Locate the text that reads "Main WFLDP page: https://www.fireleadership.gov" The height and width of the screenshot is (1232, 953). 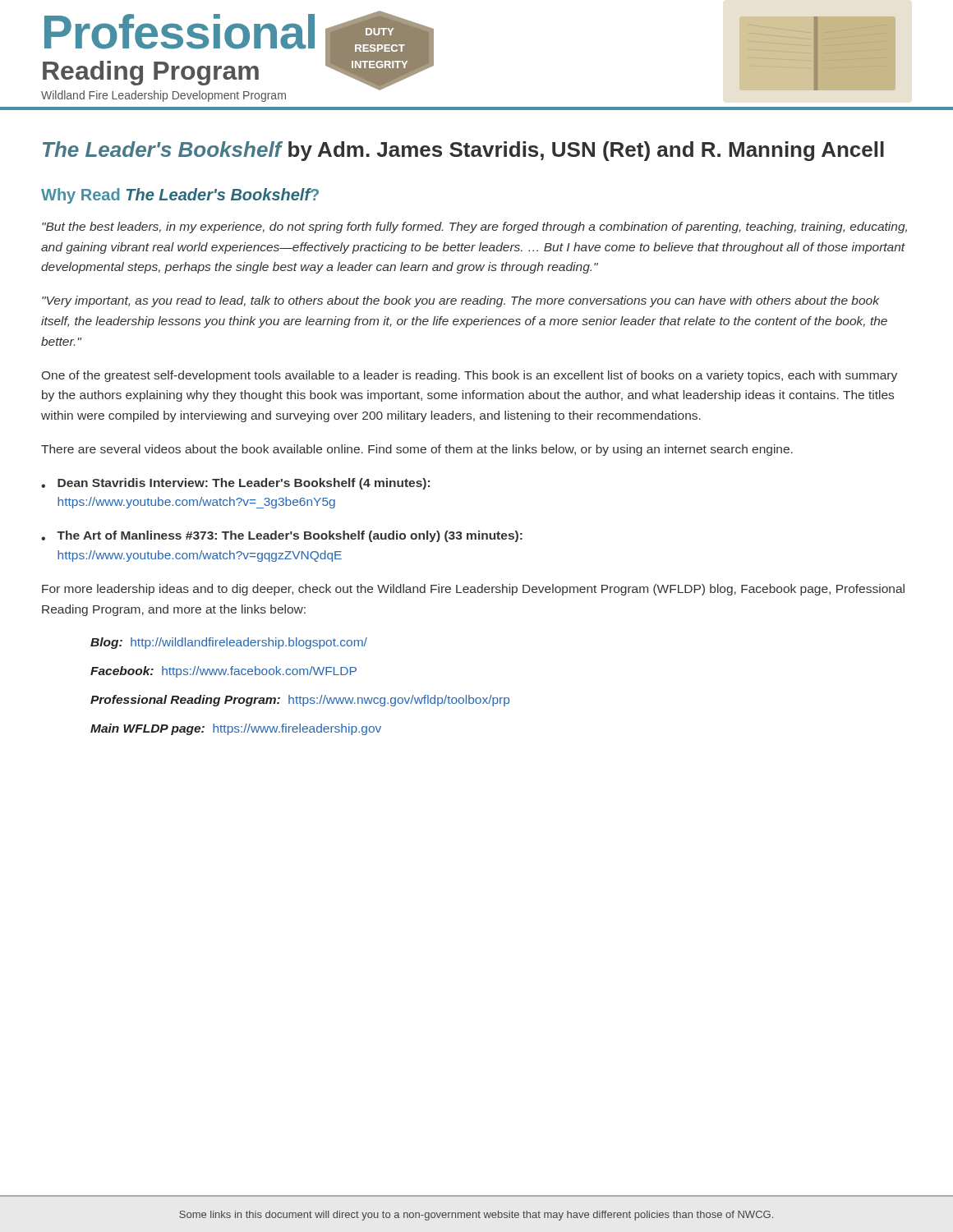click(236, 728)
